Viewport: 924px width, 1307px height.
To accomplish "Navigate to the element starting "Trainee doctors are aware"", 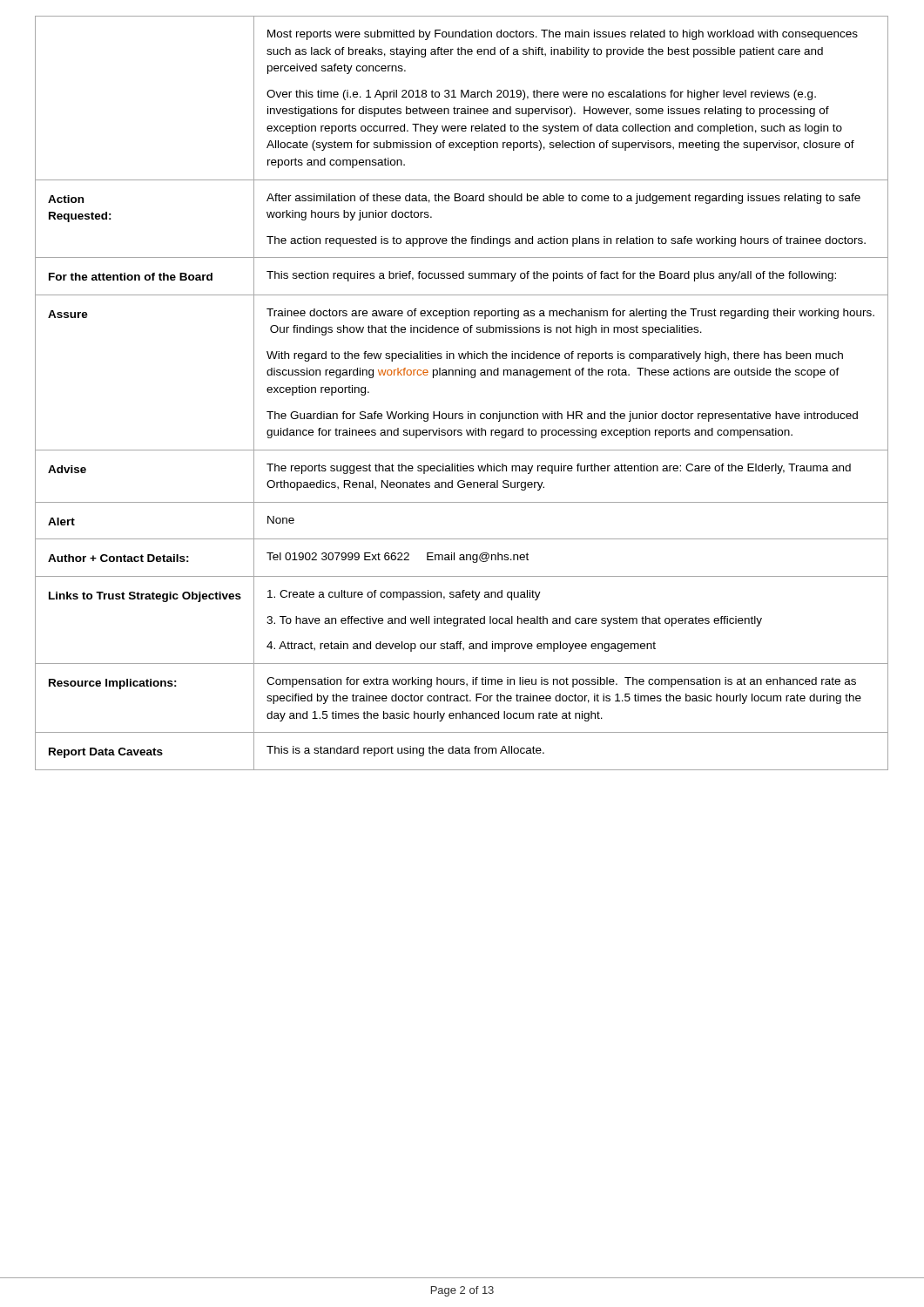I will (571, 372).
